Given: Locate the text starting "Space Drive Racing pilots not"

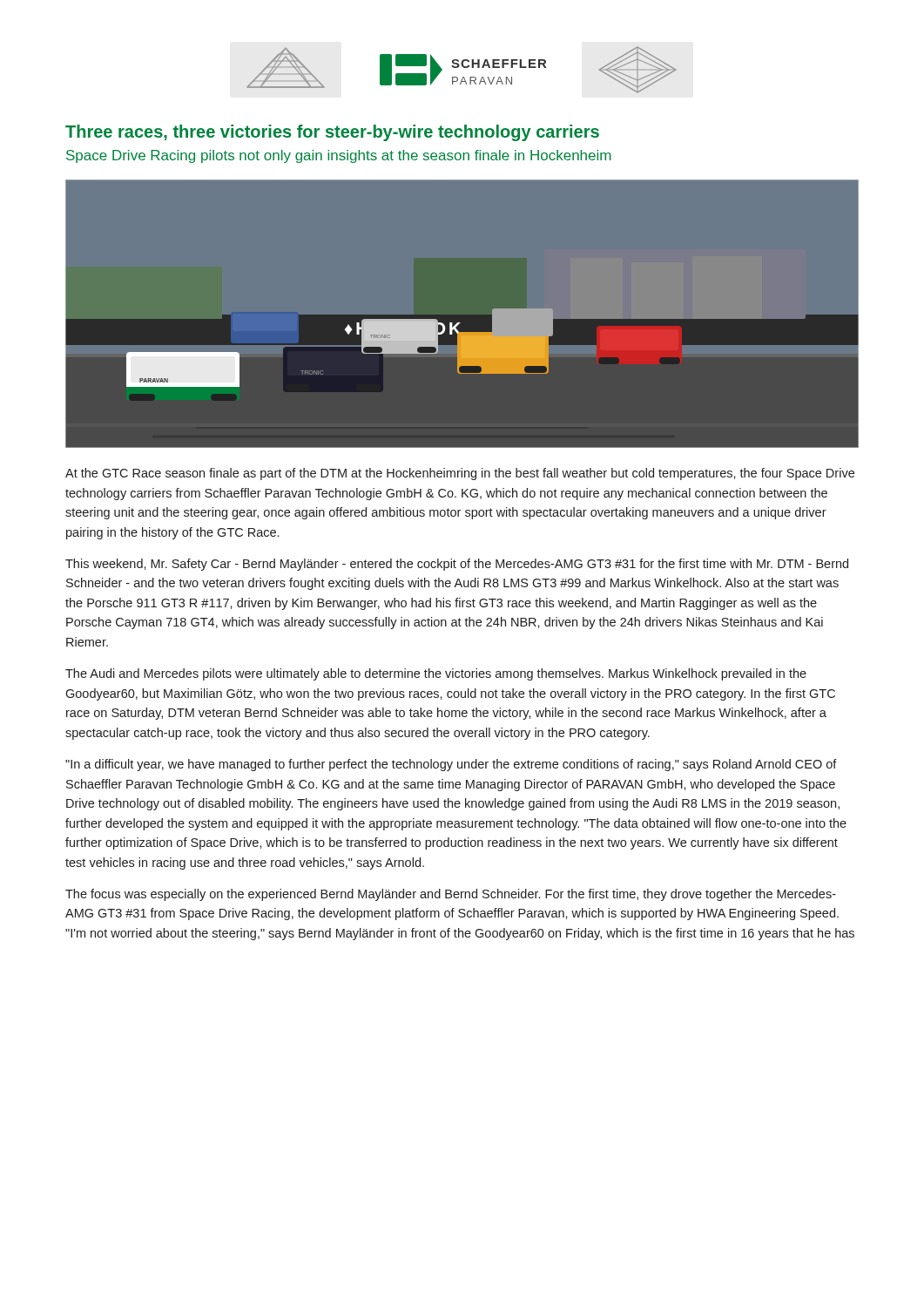Looking at the screenshot, I should [x=339, y=156].
